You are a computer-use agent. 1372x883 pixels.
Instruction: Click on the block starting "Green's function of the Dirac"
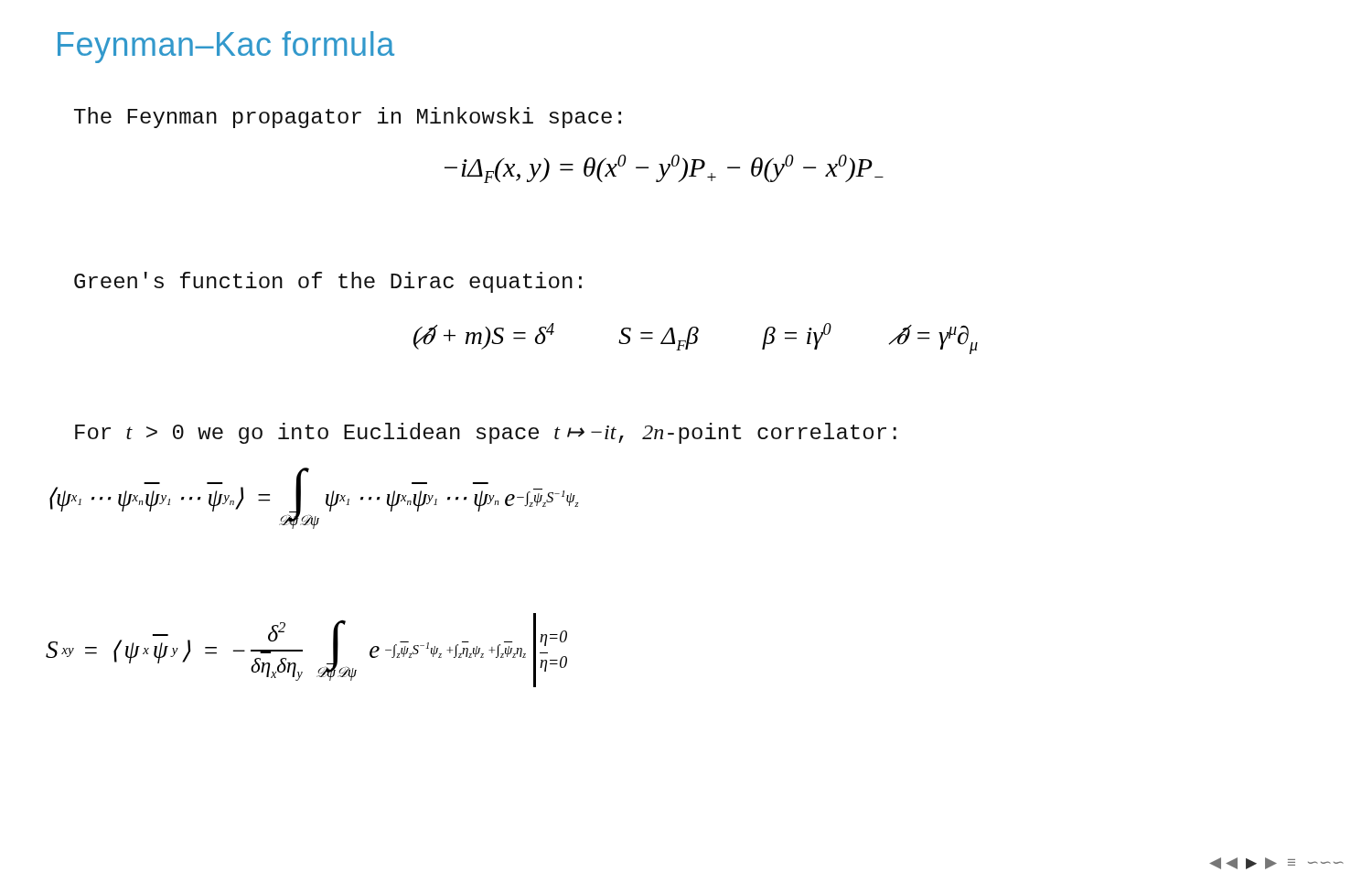[330, 282]
